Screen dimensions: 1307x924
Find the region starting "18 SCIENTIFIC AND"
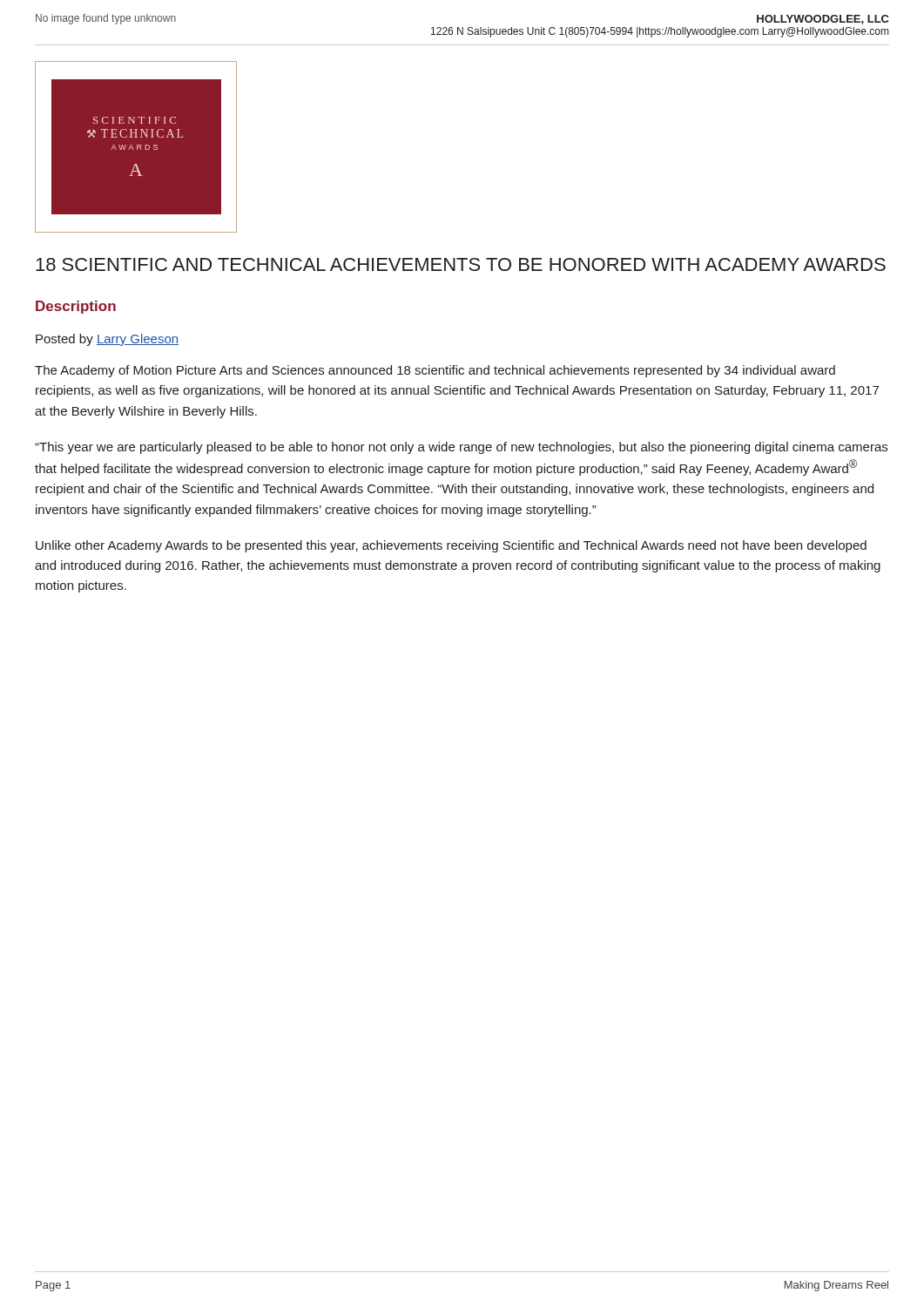[461, 264]
